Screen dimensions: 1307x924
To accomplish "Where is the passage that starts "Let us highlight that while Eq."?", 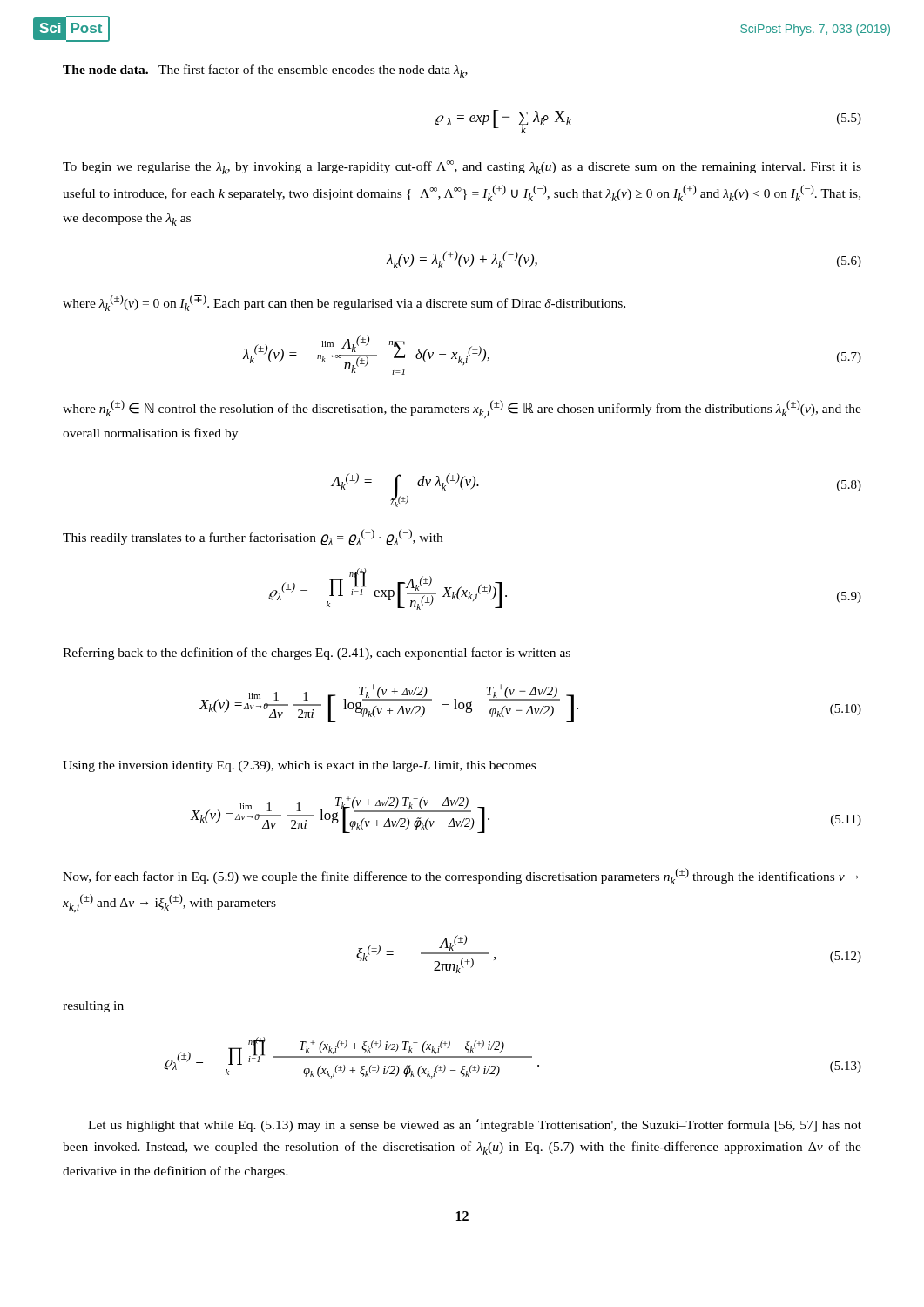I will coord(462,1148).
